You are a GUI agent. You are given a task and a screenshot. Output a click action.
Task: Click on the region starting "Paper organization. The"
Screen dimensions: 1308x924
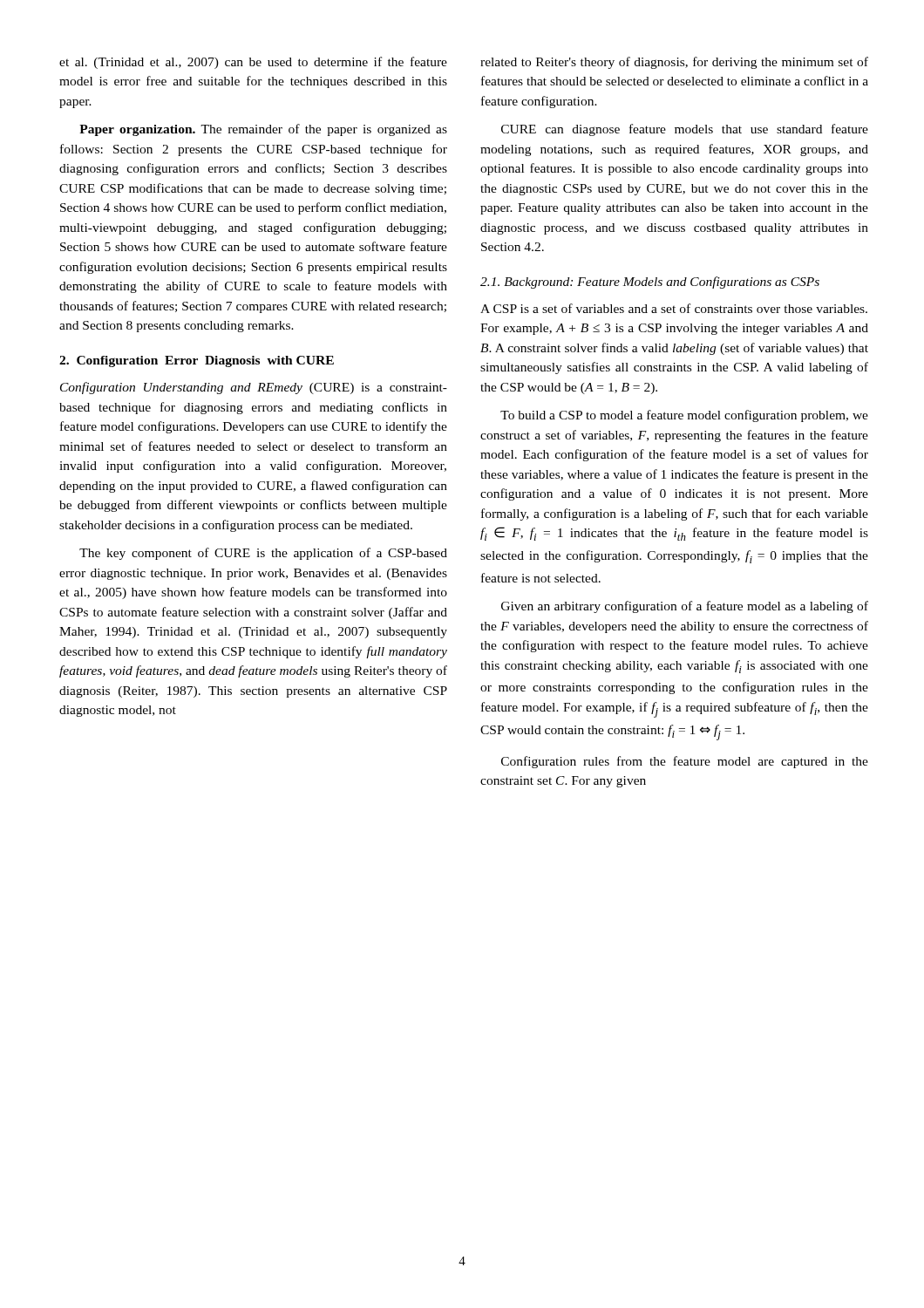click(x=253, y=228)
